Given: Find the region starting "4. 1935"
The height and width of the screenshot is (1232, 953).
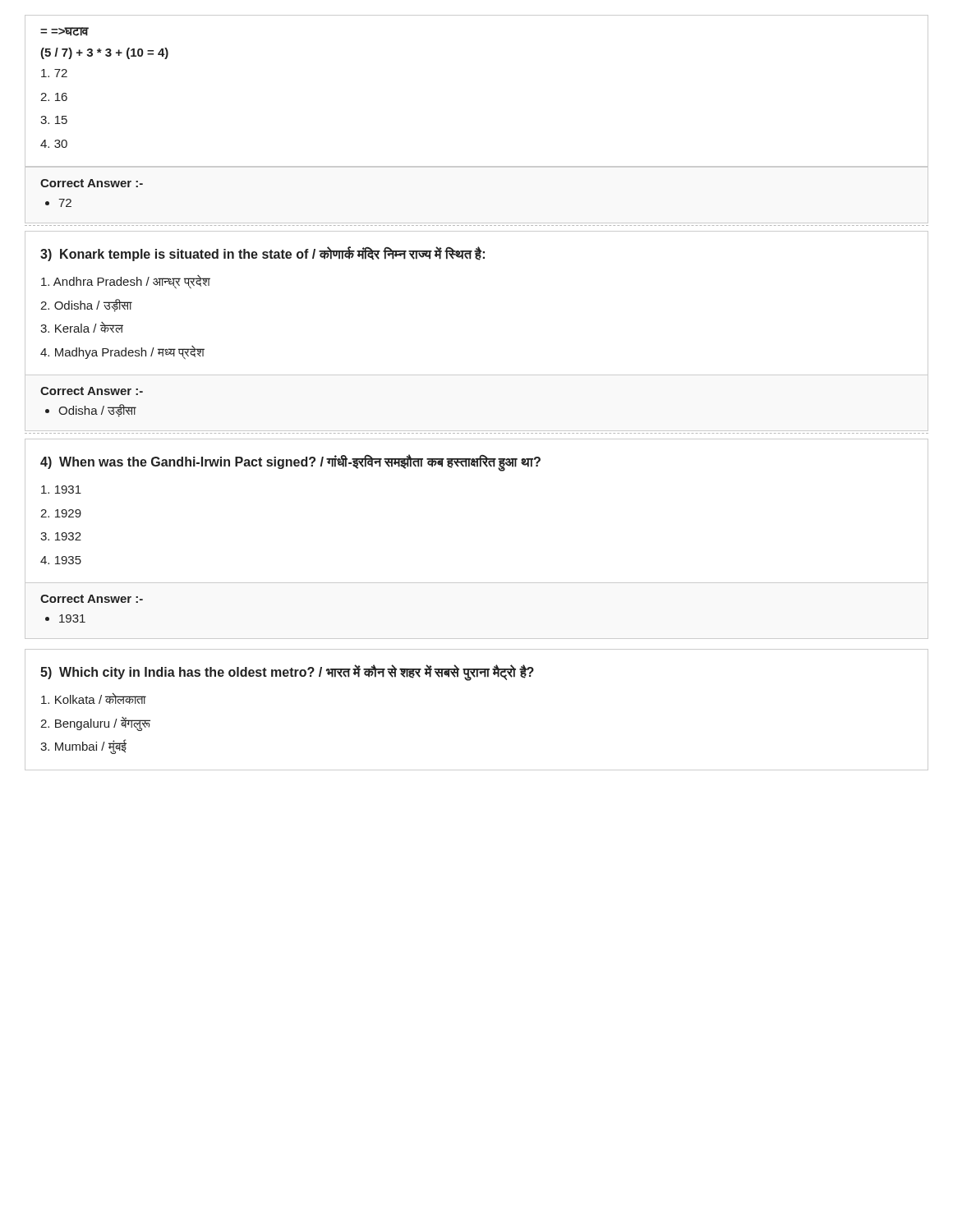Looking at the screenshot, I should [61, 559].
